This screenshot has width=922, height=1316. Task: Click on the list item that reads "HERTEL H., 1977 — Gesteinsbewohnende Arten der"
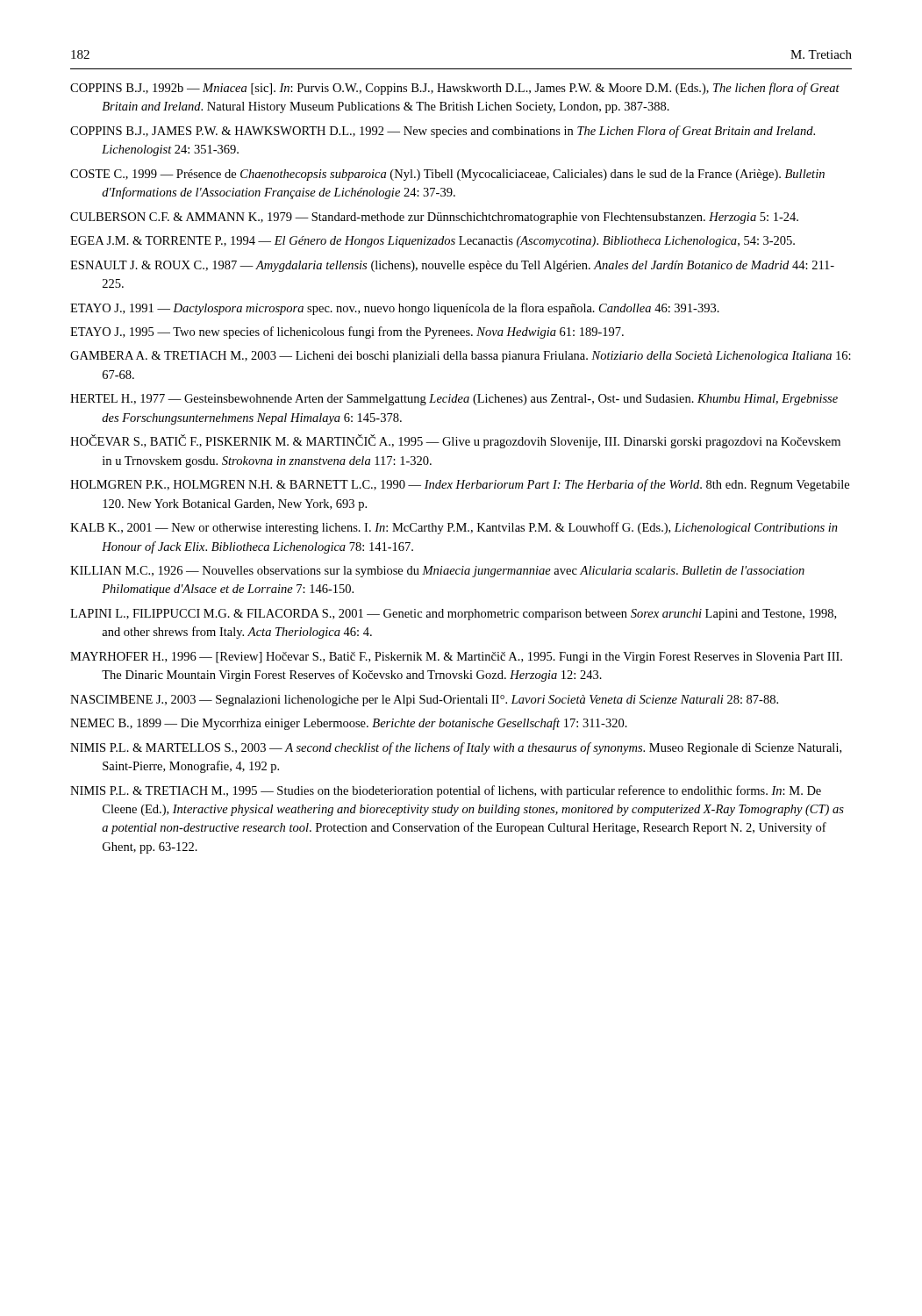coord(461,409)
